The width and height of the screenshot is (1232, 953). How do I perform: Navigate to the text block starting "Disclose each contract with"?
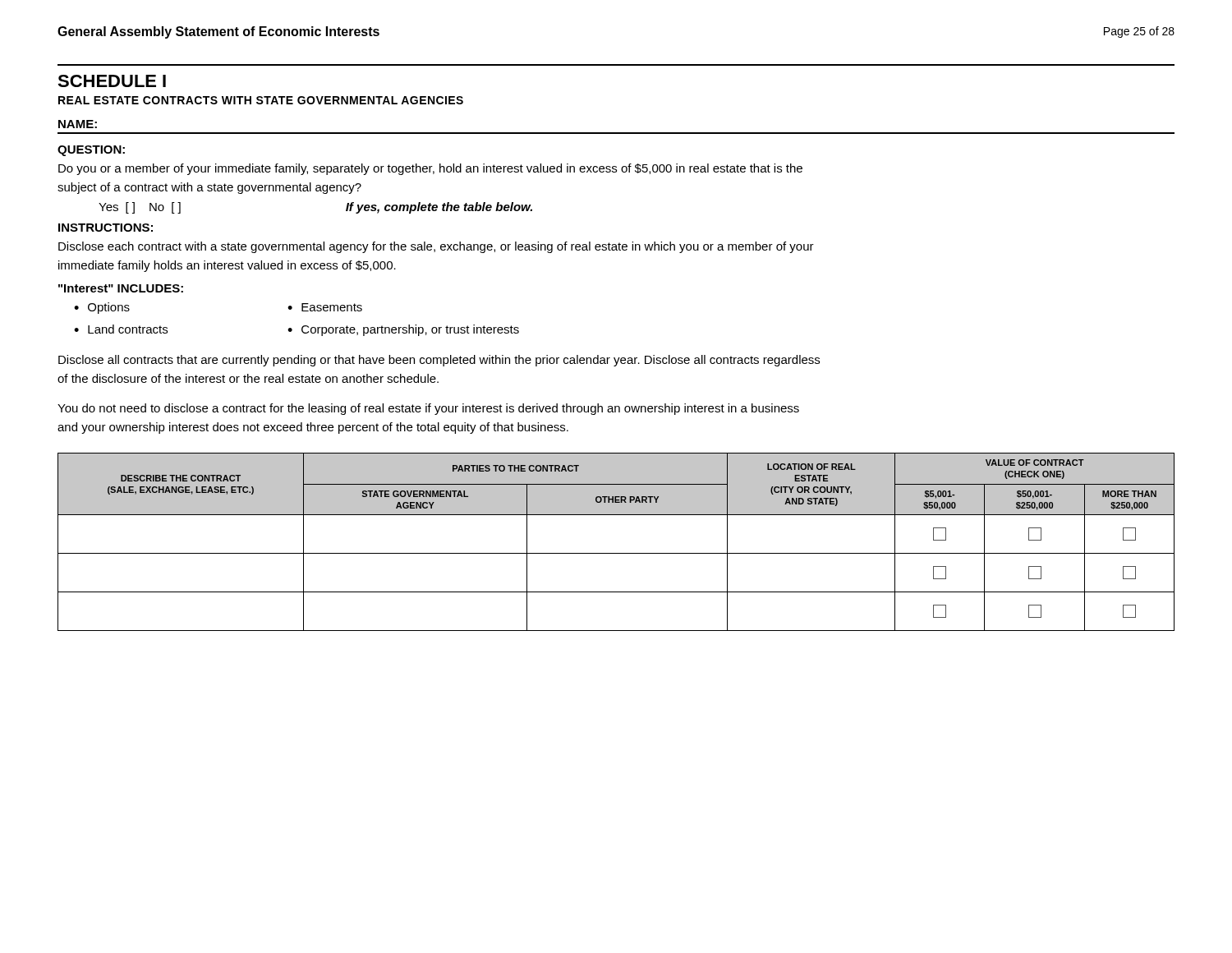[436, 255]
